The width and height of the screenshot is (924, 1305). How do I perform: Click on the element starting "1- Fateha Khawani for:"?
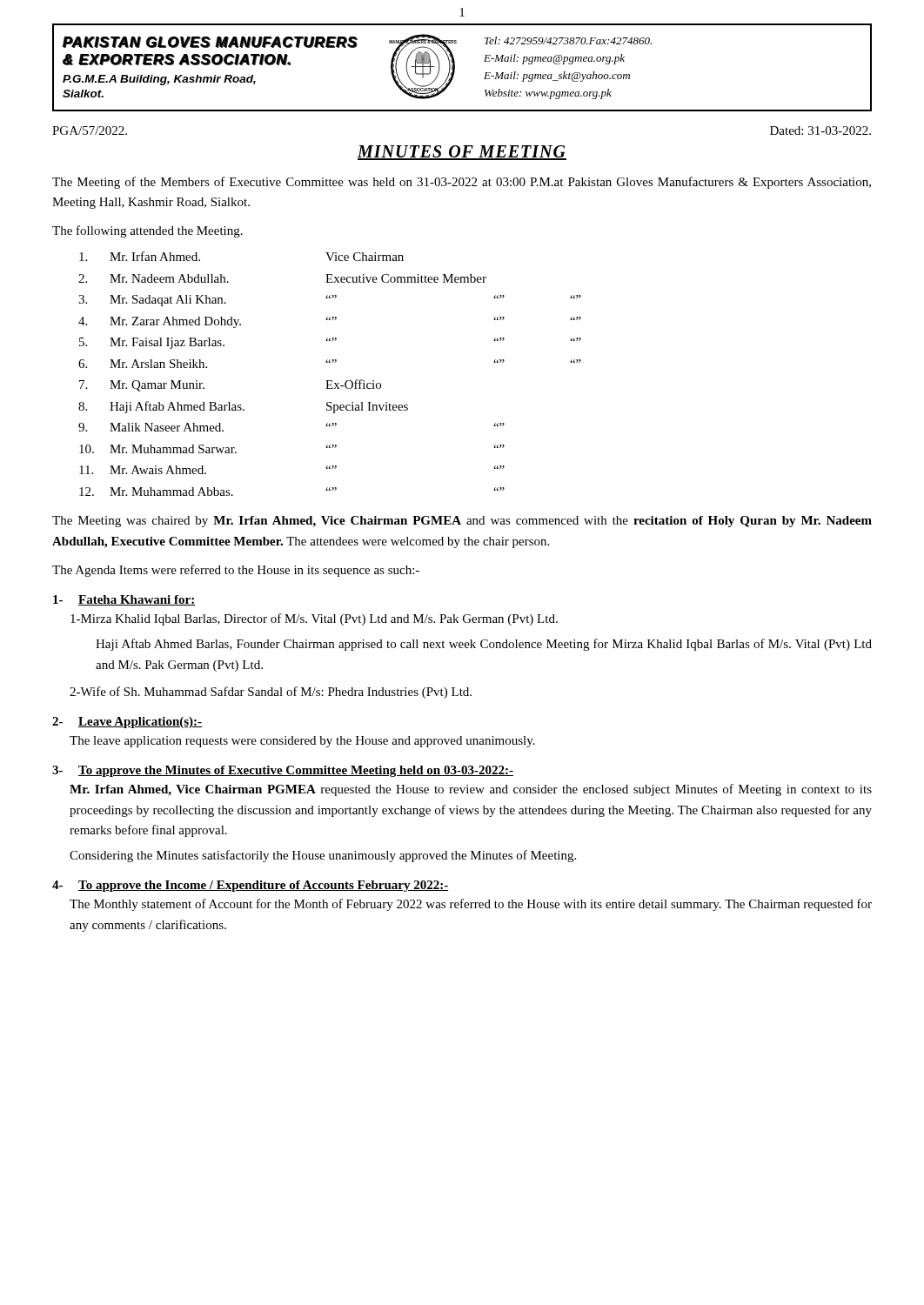tap(124, 600)
